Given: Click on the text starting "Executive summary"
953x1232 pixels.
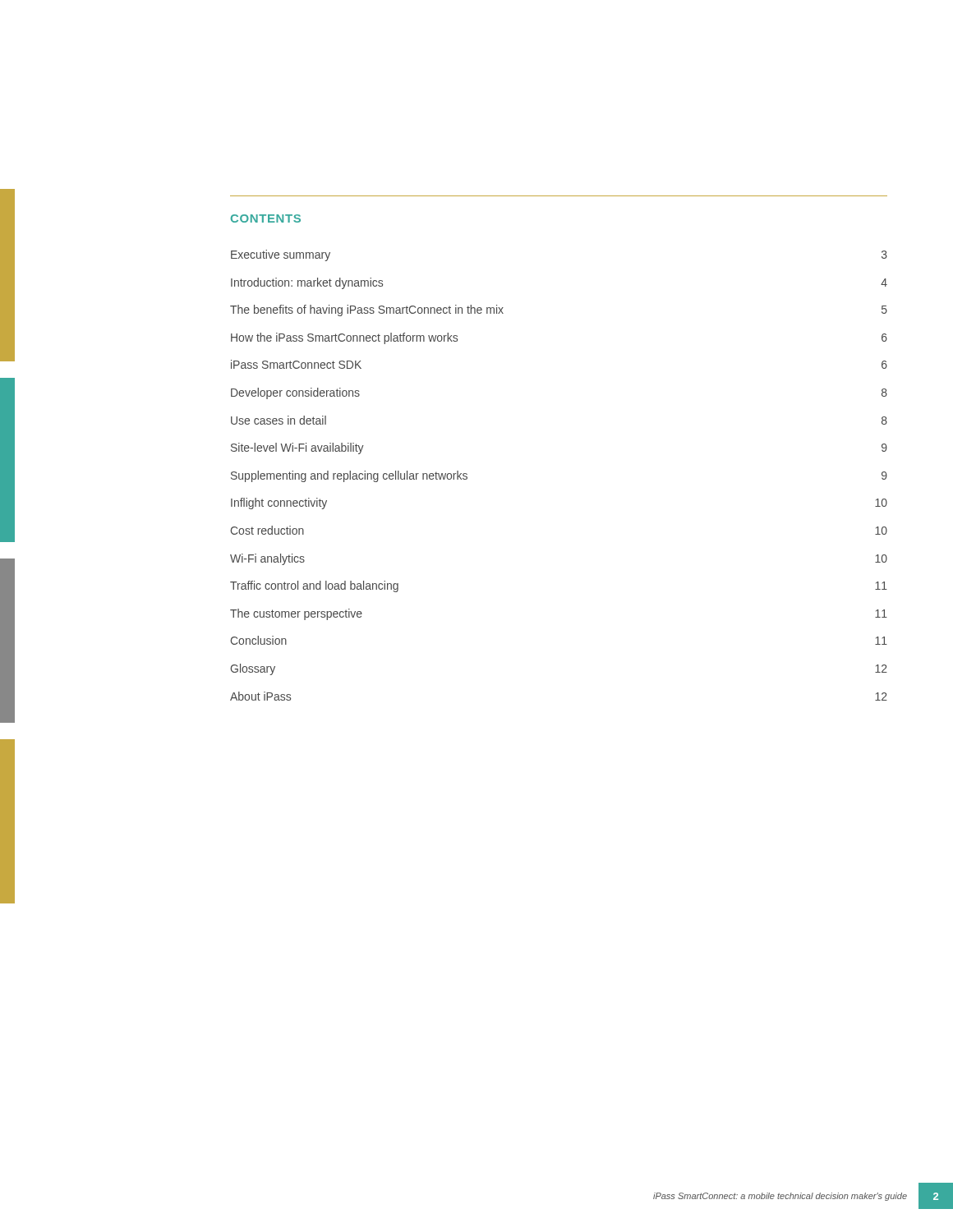Looking at the screenshot, I should point(280,255).
